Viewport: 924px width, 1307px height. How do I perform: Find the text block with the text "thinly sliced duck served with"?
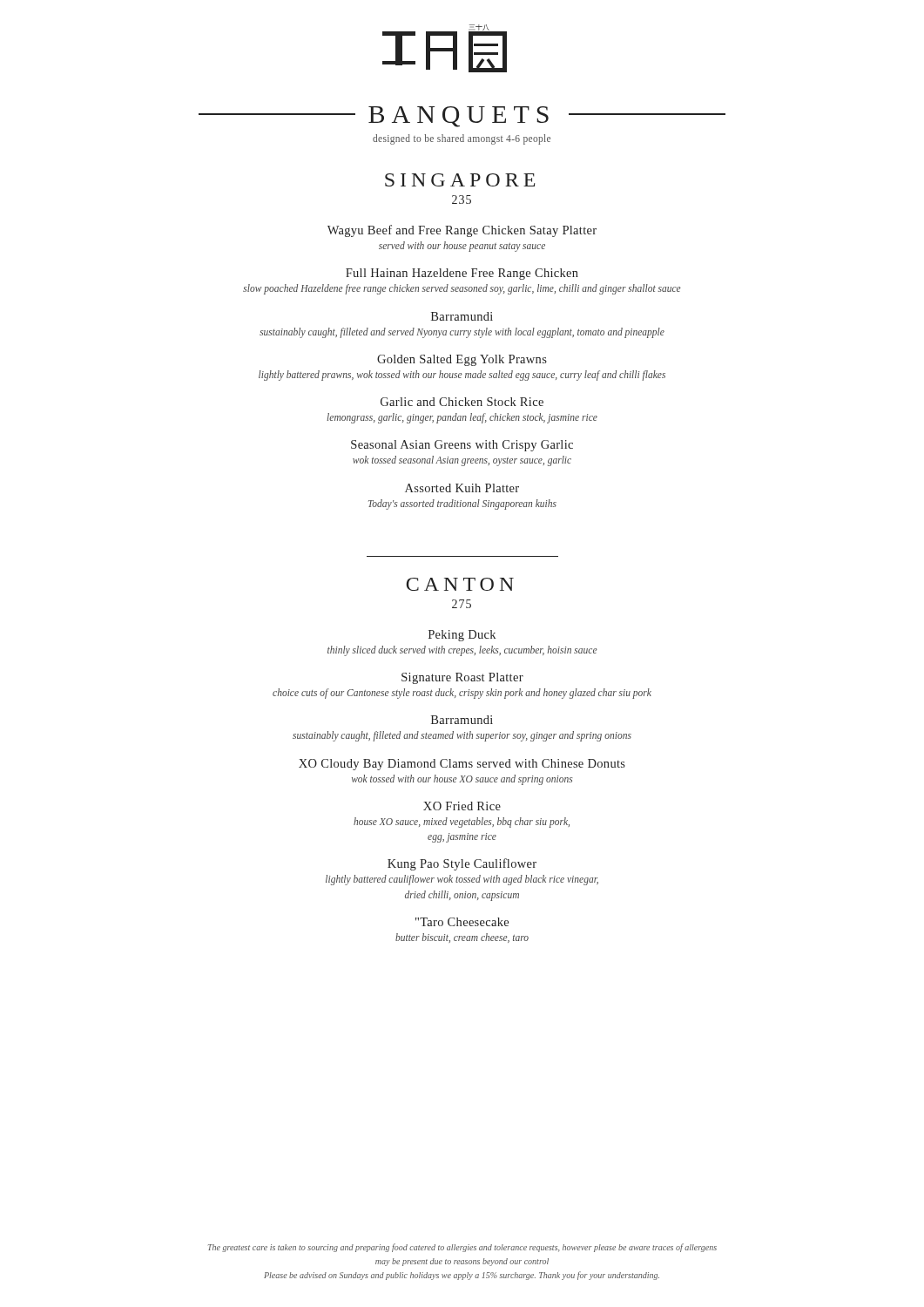(x=462, y=650)
